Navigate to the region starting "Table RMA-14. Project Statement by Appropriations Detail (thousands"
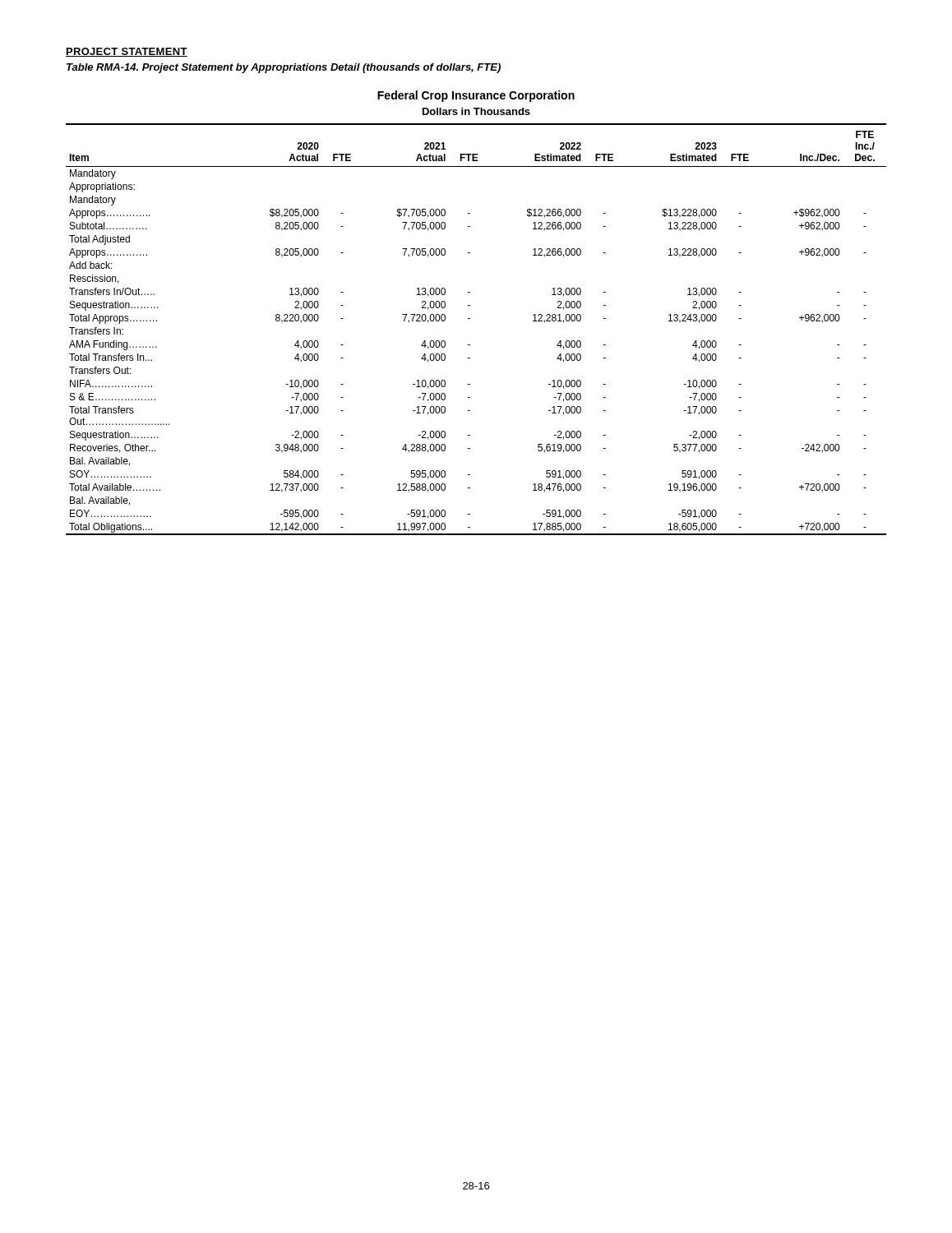The image size is (952, 1233). tap(283, 67)
